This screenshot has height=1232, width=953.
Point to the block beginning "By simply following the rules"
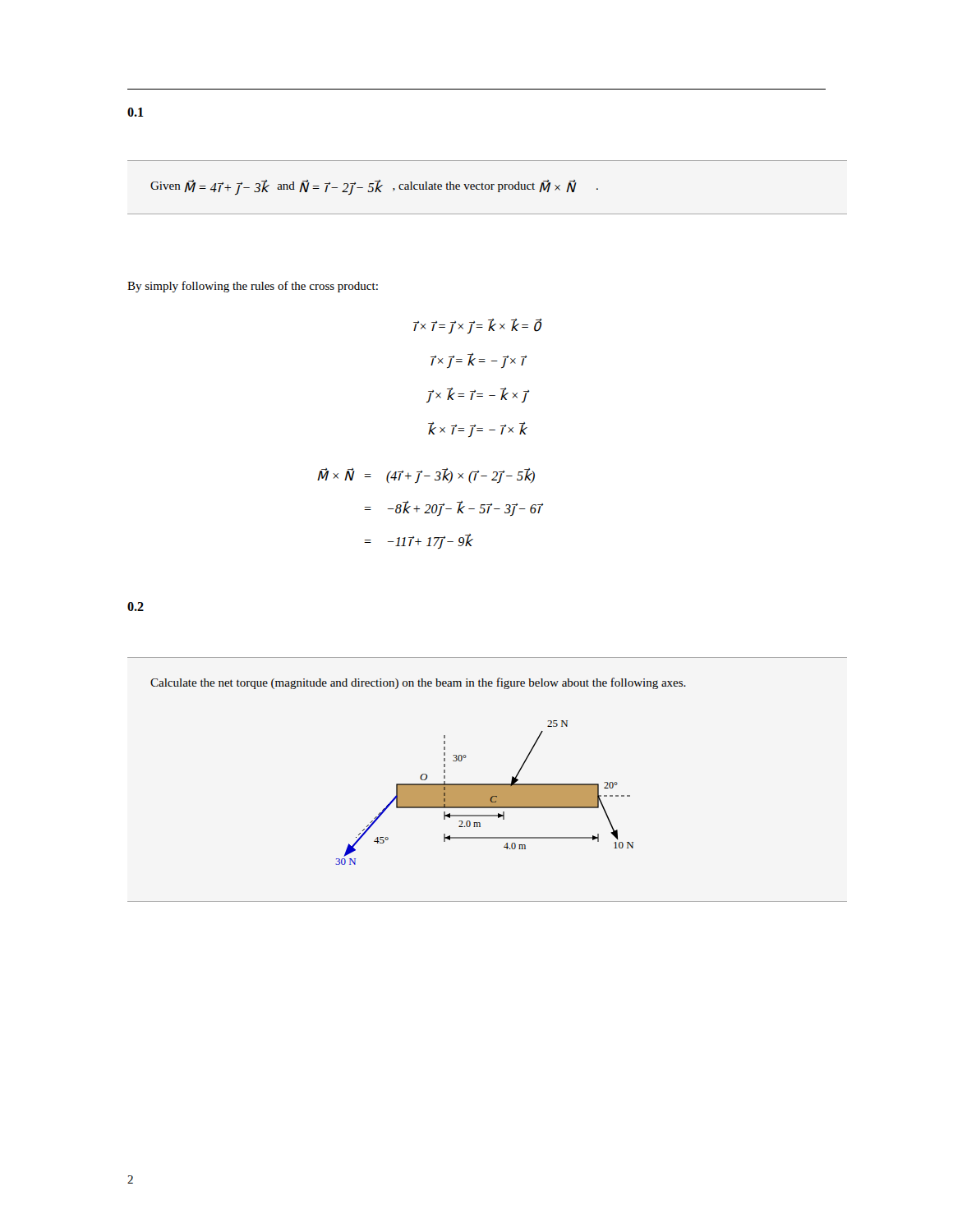coord(253,286)
